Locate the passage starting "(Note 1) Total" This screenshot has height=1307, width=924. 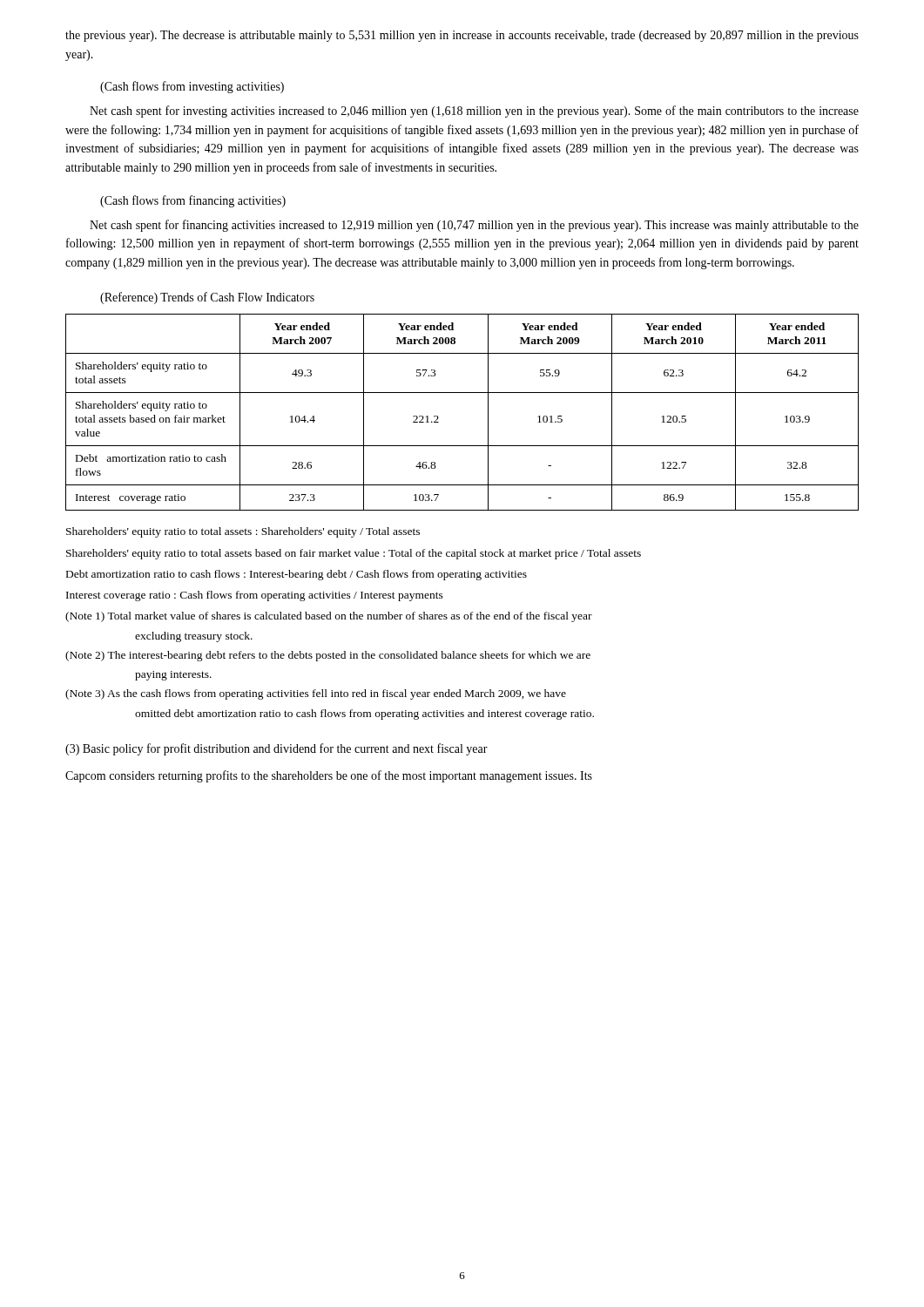click(462, 626)
